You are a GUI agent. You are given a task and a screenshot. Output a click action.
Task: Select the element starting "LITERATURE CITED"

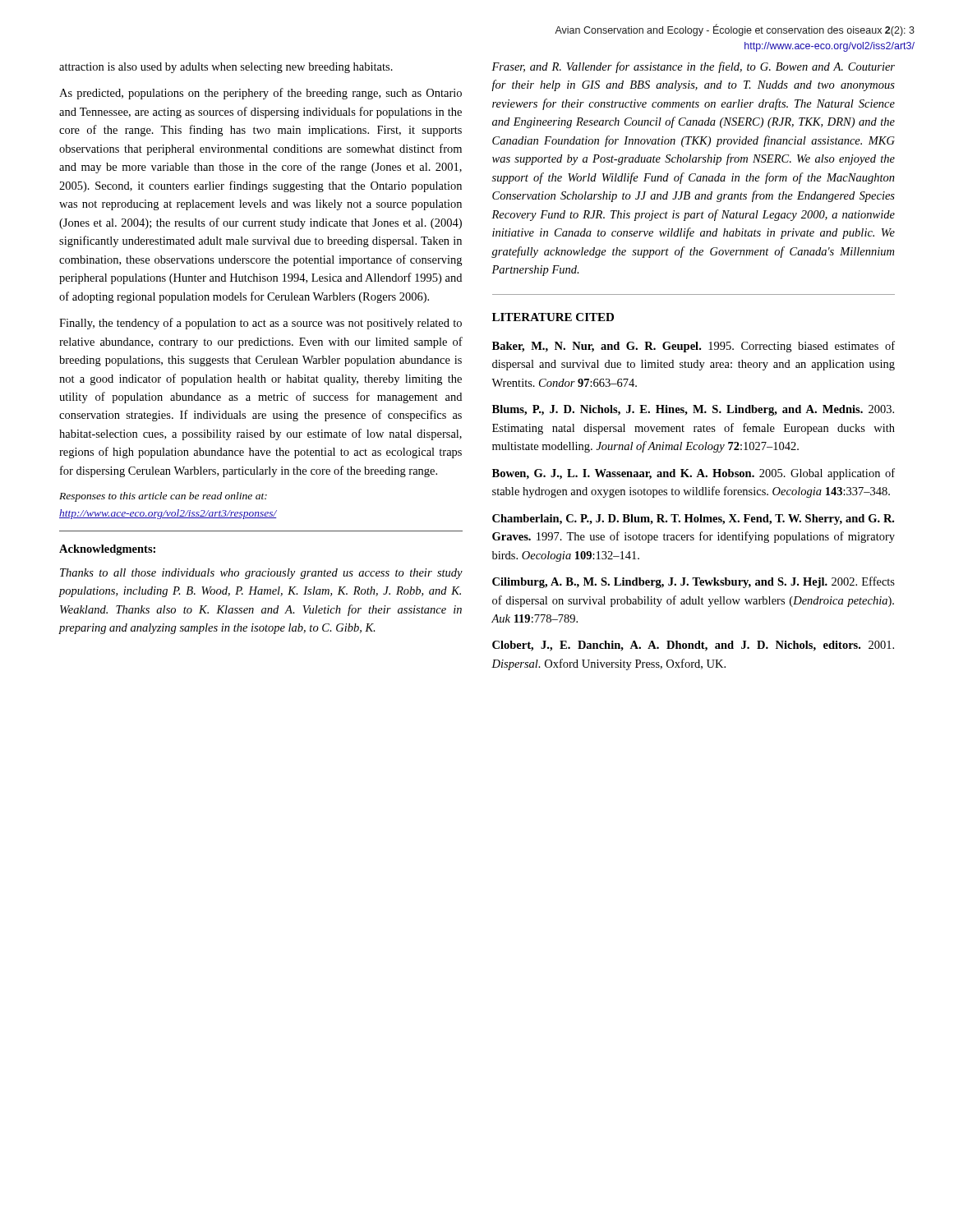pos(553,317)
